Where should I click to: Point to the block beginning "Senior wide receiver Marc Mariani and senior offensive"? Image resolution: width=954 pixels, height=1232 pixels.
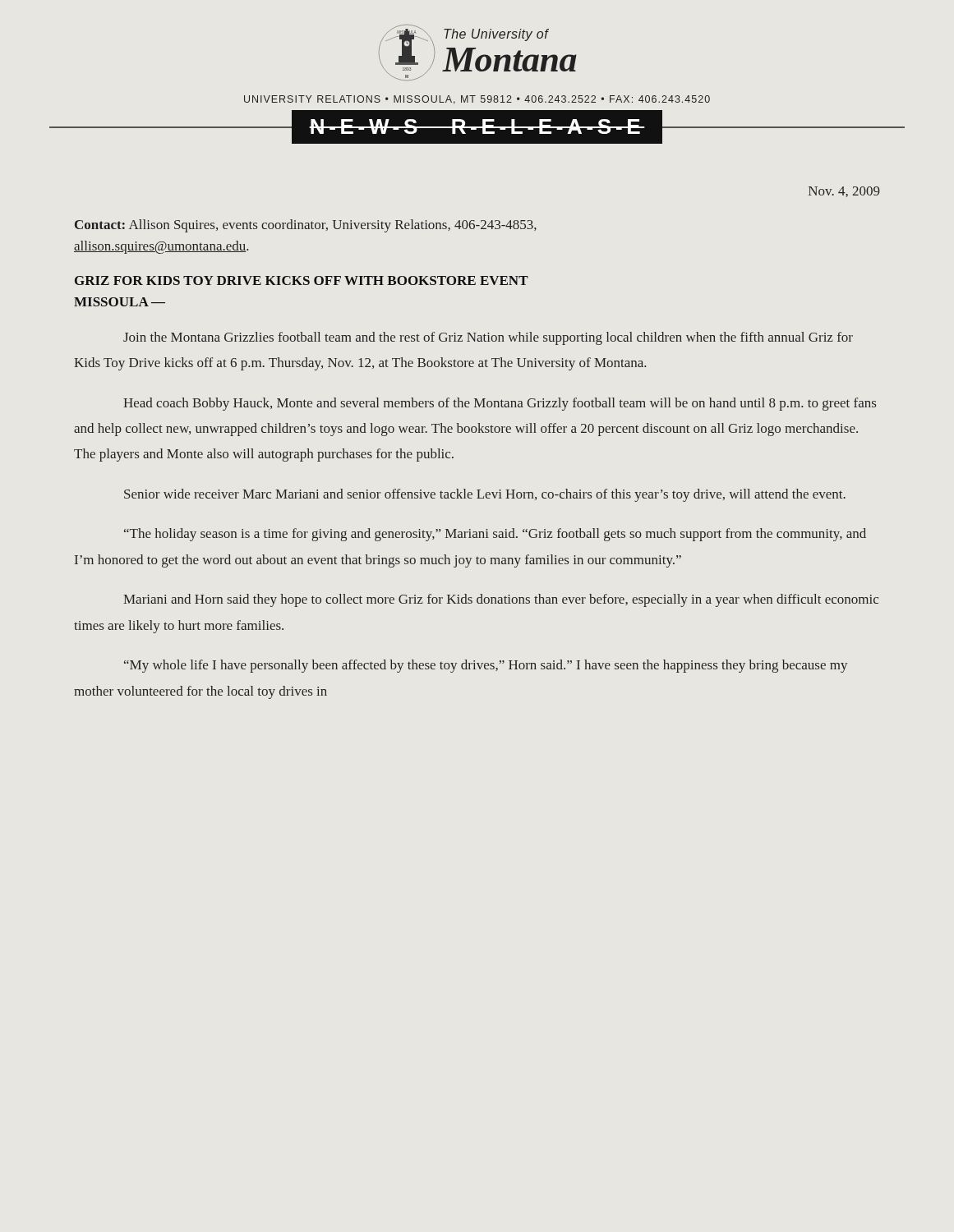[485, 494]
